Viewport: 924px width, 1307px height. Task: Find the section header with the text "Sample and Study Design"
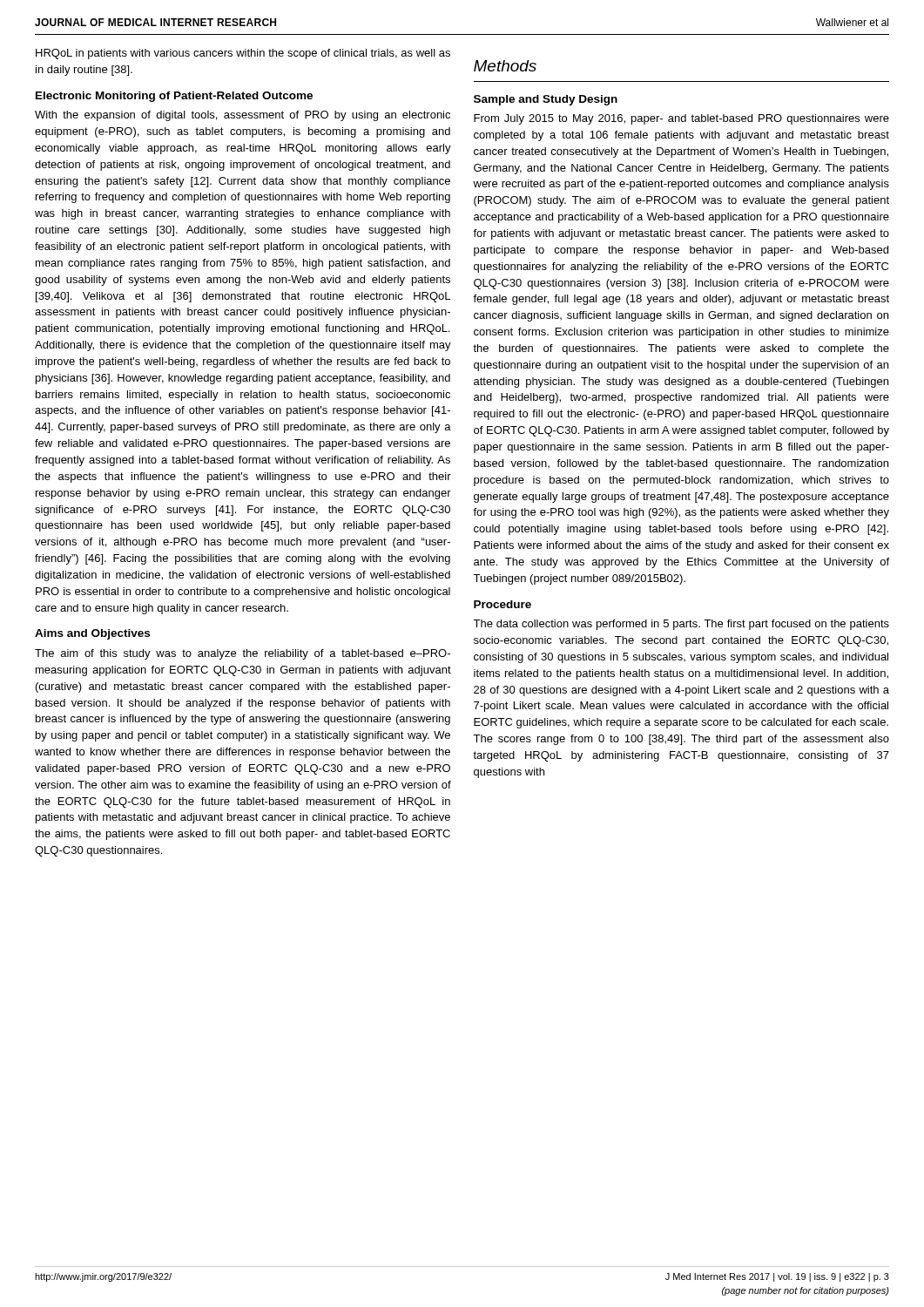pos(546,99)
